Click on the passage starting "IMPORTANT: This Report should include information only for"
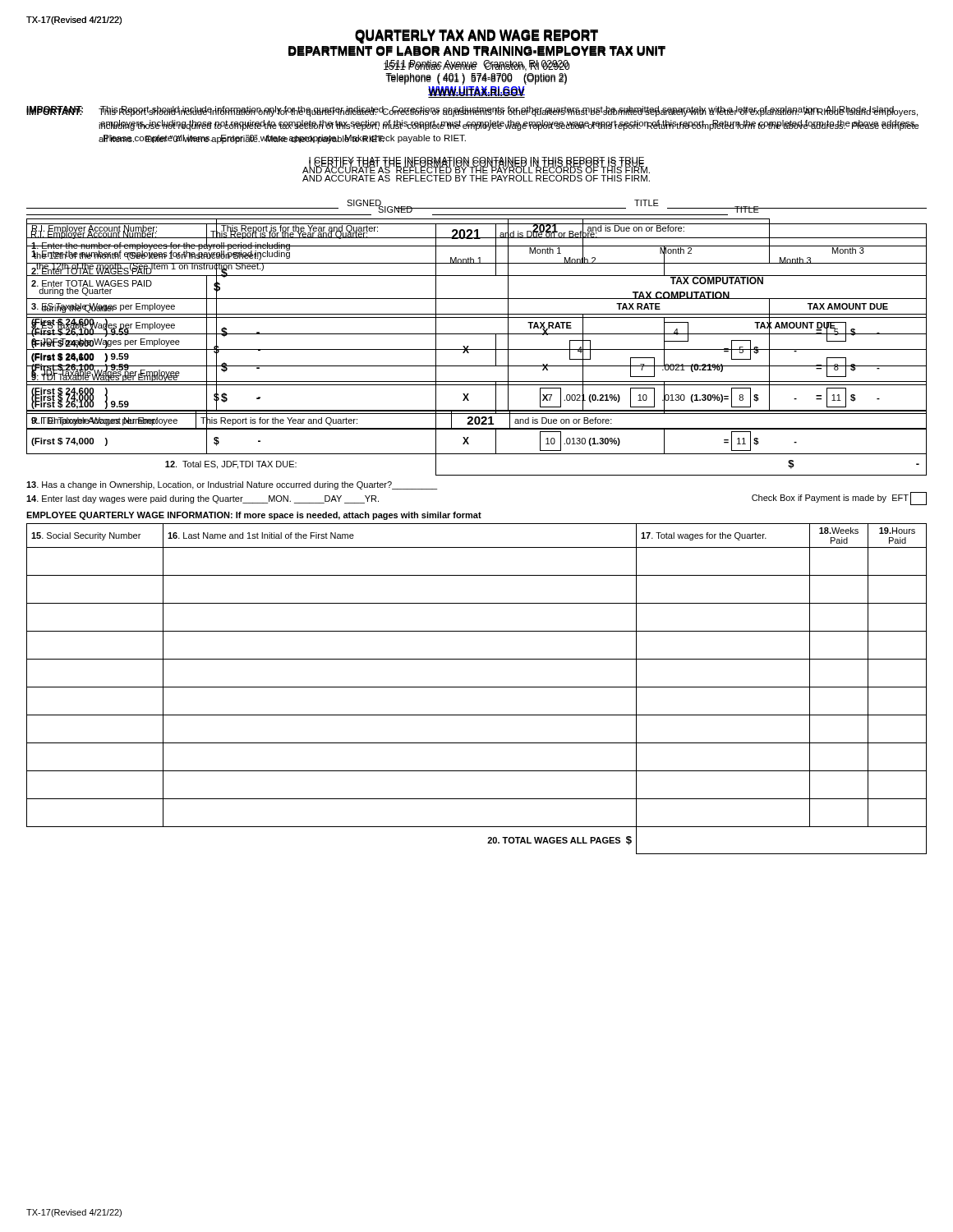Screen dimensions: 1232x953 [x=476, y=126]
